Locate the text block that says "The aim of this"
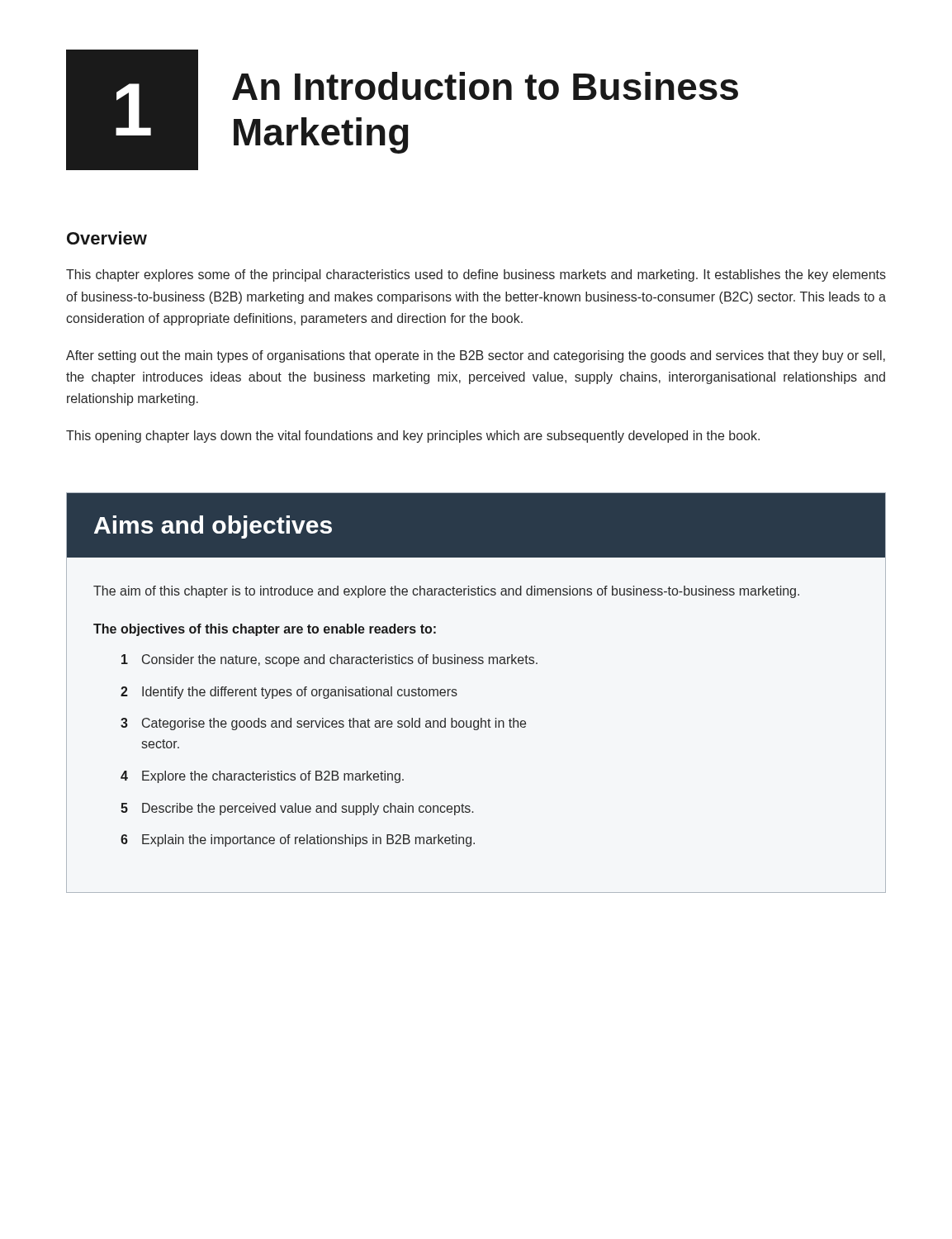Image resolution: width=952 pixels, height=1239 pixels. 447,591
